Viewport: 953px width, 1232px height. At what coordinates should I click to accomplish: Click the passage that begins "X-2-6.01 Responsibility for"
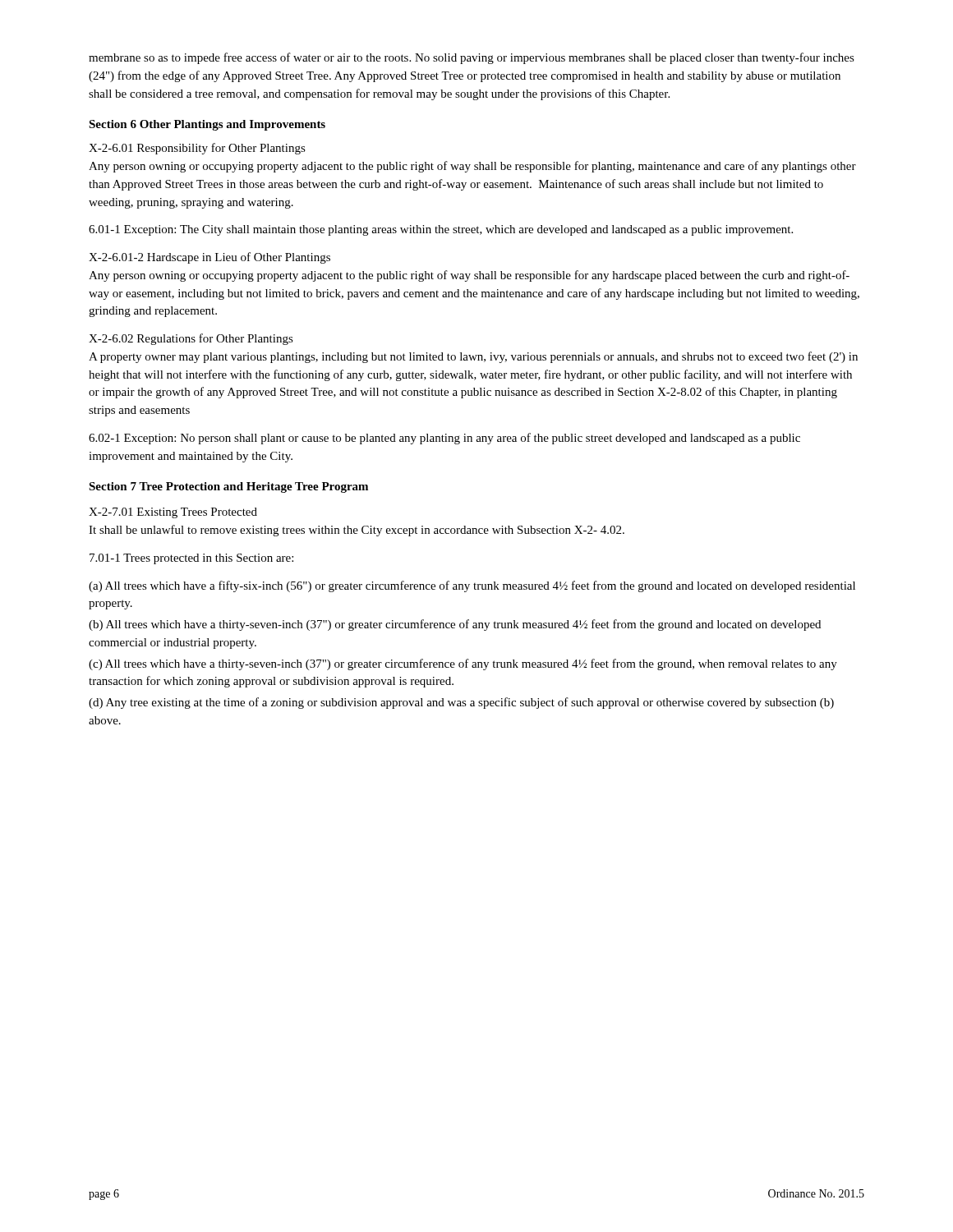[x=197, y=148]
